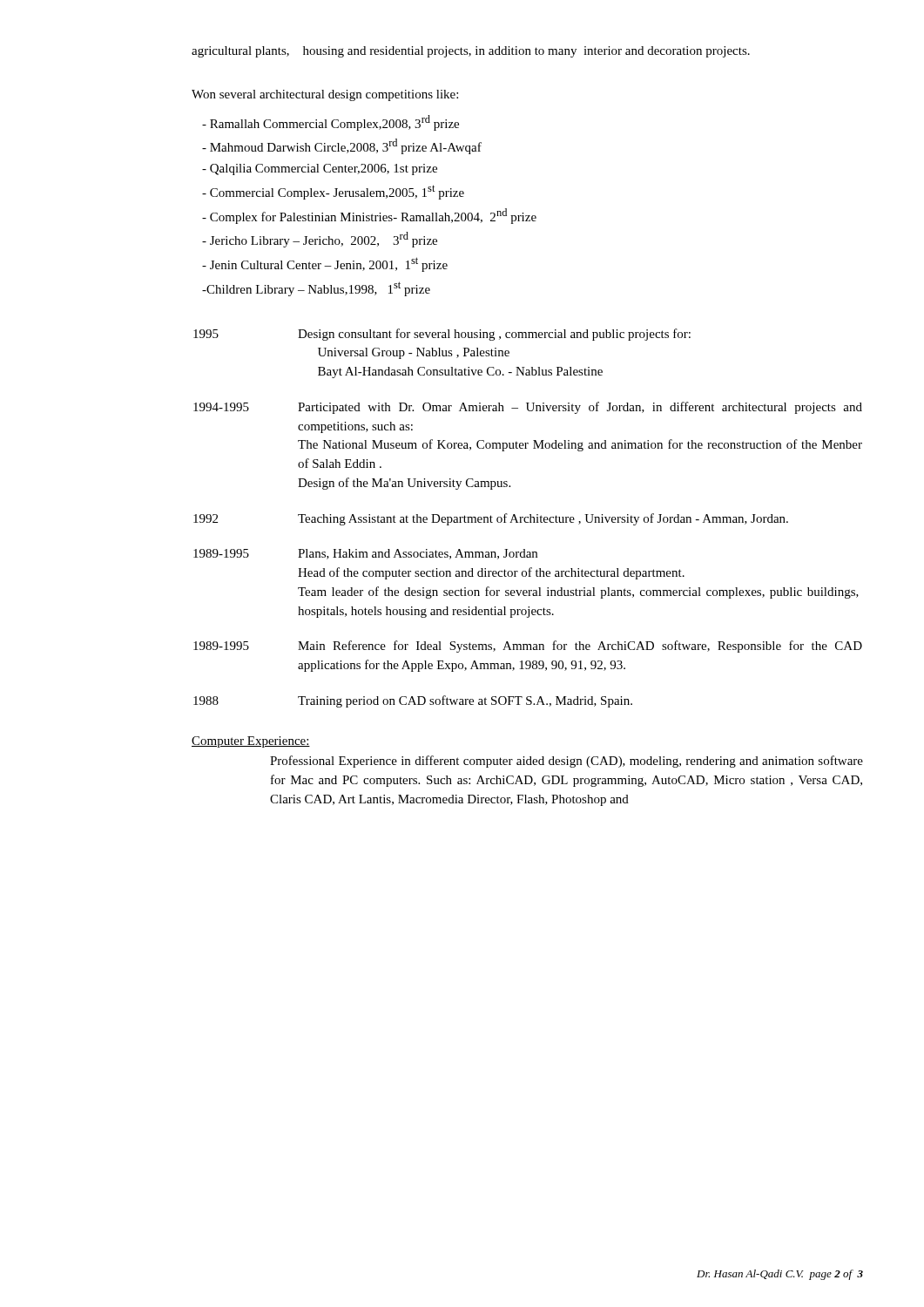
Task: Click the passage that begins "Jenin Cultural Center – Jenin, 2001,"
Action: point(325,263)
